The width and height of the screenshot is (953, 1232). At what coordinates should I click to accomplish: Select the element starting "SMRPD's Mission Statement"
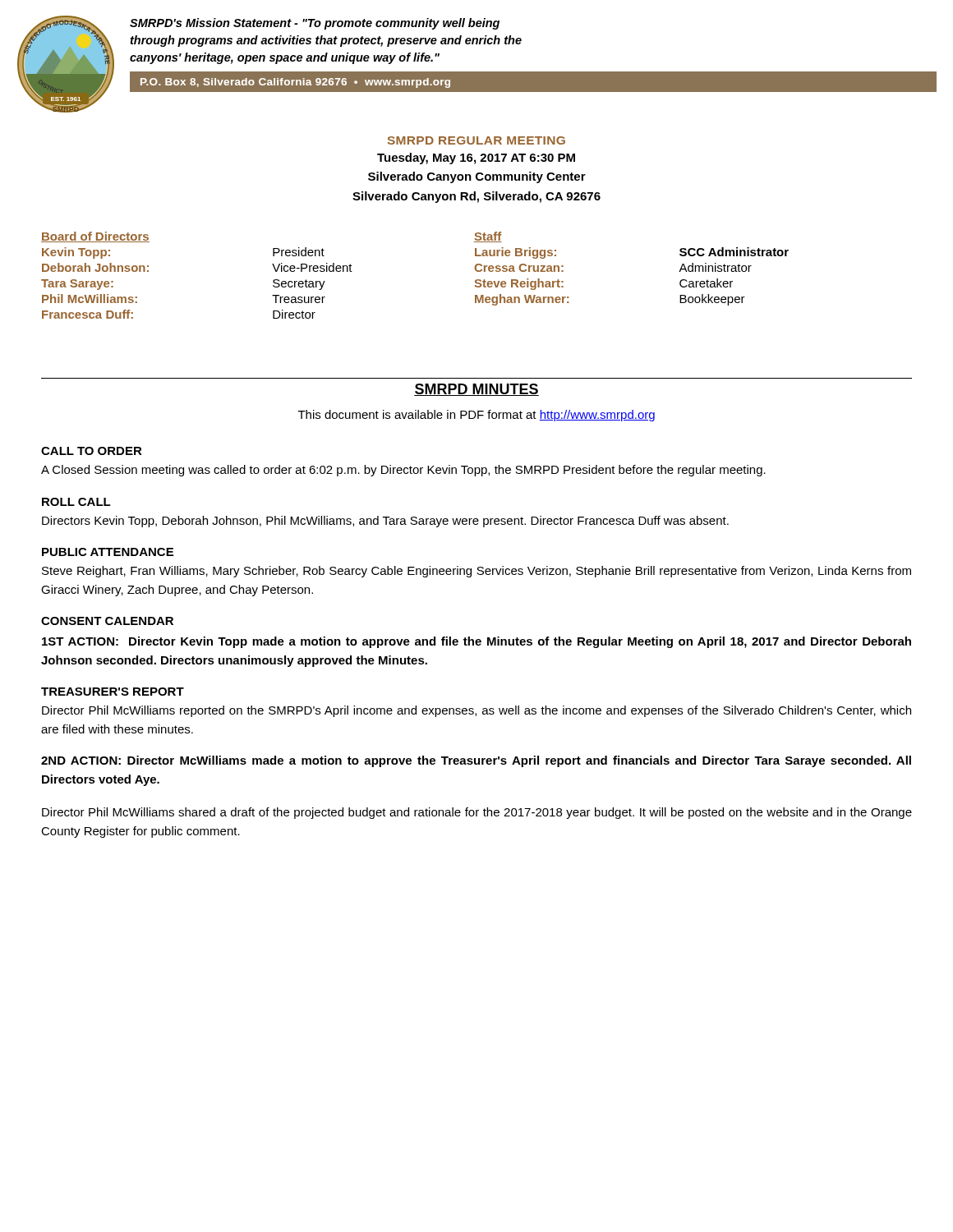[326, 40]
